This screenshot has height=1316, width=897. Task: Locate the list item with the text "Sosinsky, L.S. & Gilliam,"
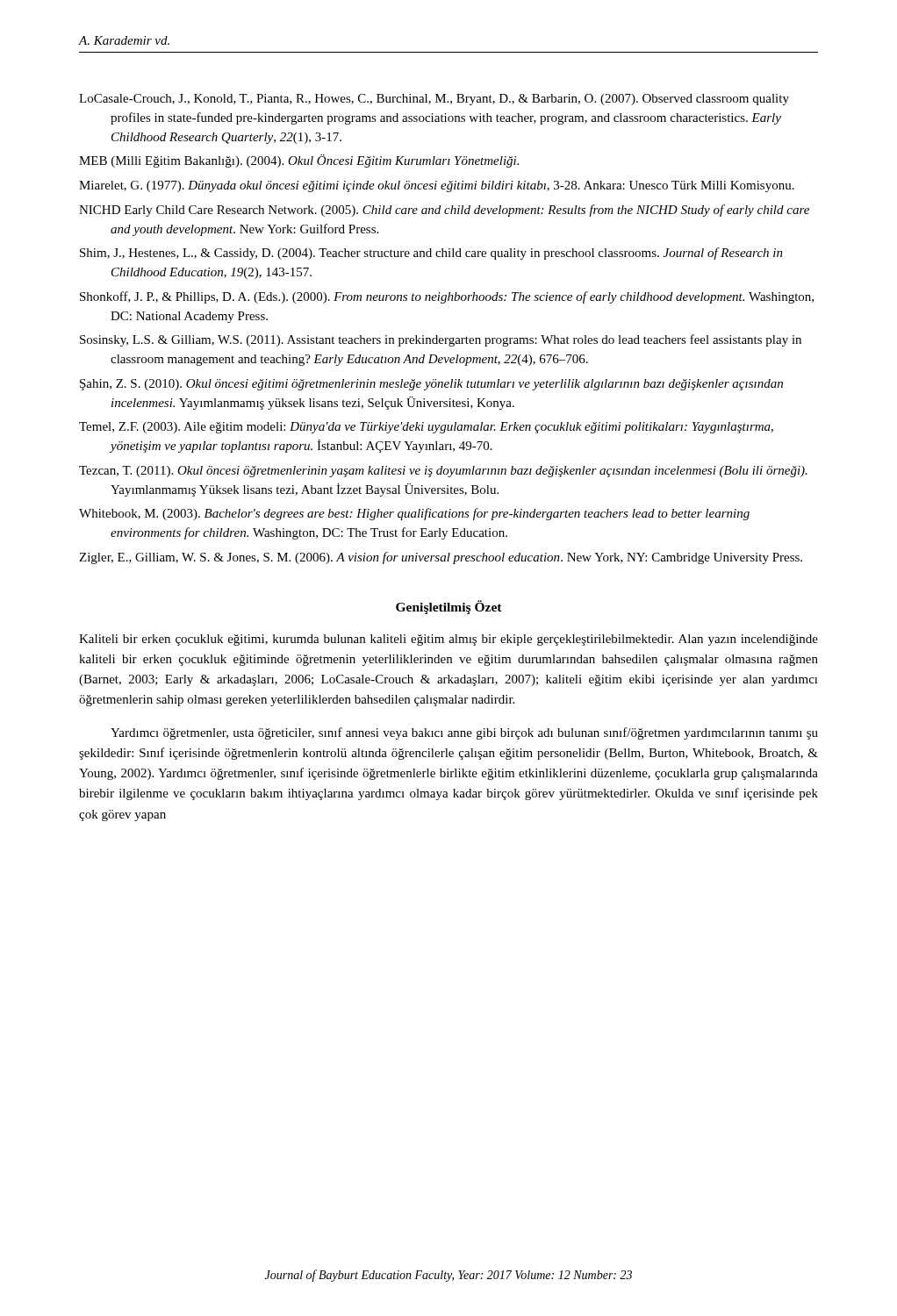pos(440,349)
